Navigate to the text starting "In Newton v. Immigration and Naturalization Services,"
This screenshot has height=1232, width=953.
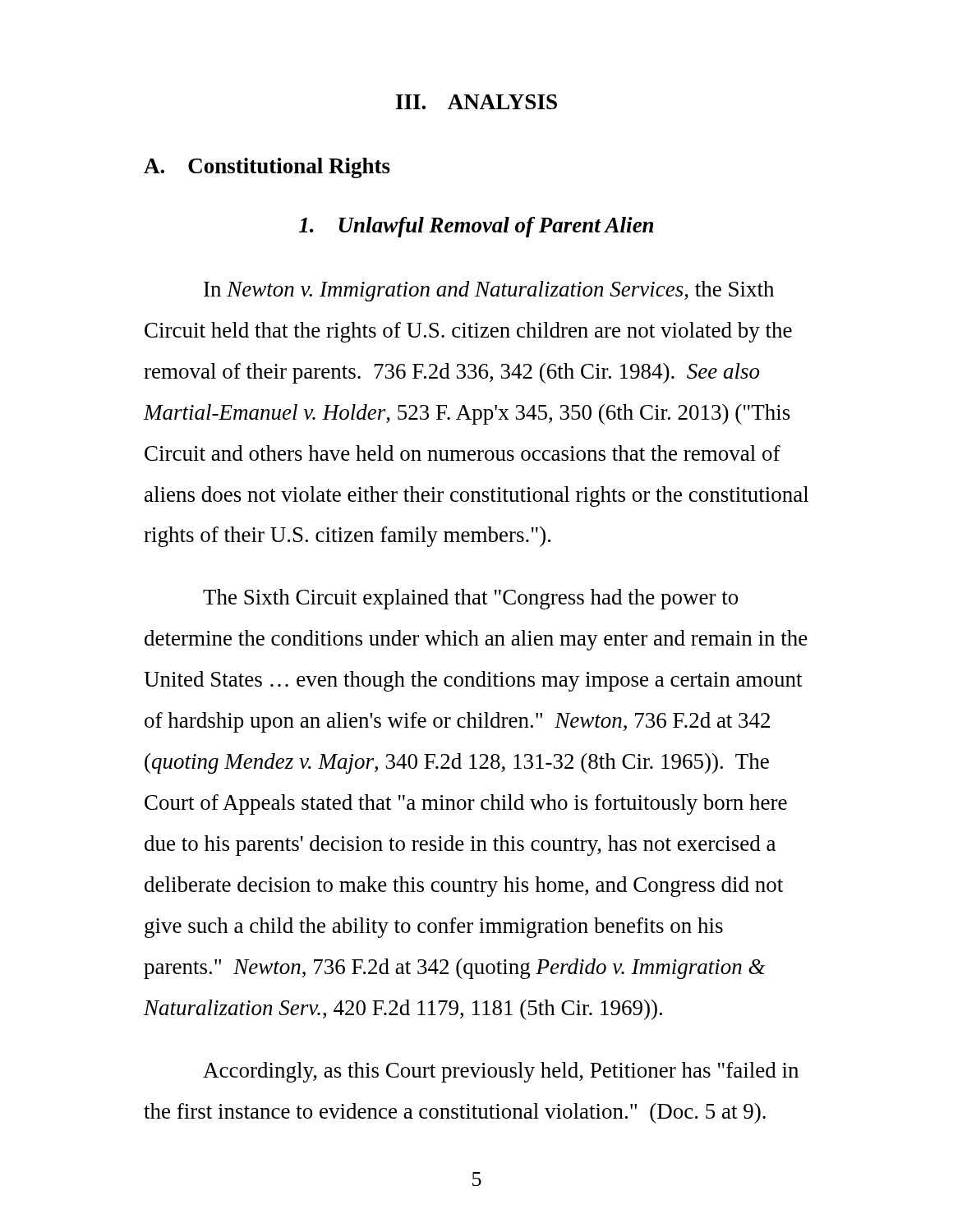[x=476, y=412]
